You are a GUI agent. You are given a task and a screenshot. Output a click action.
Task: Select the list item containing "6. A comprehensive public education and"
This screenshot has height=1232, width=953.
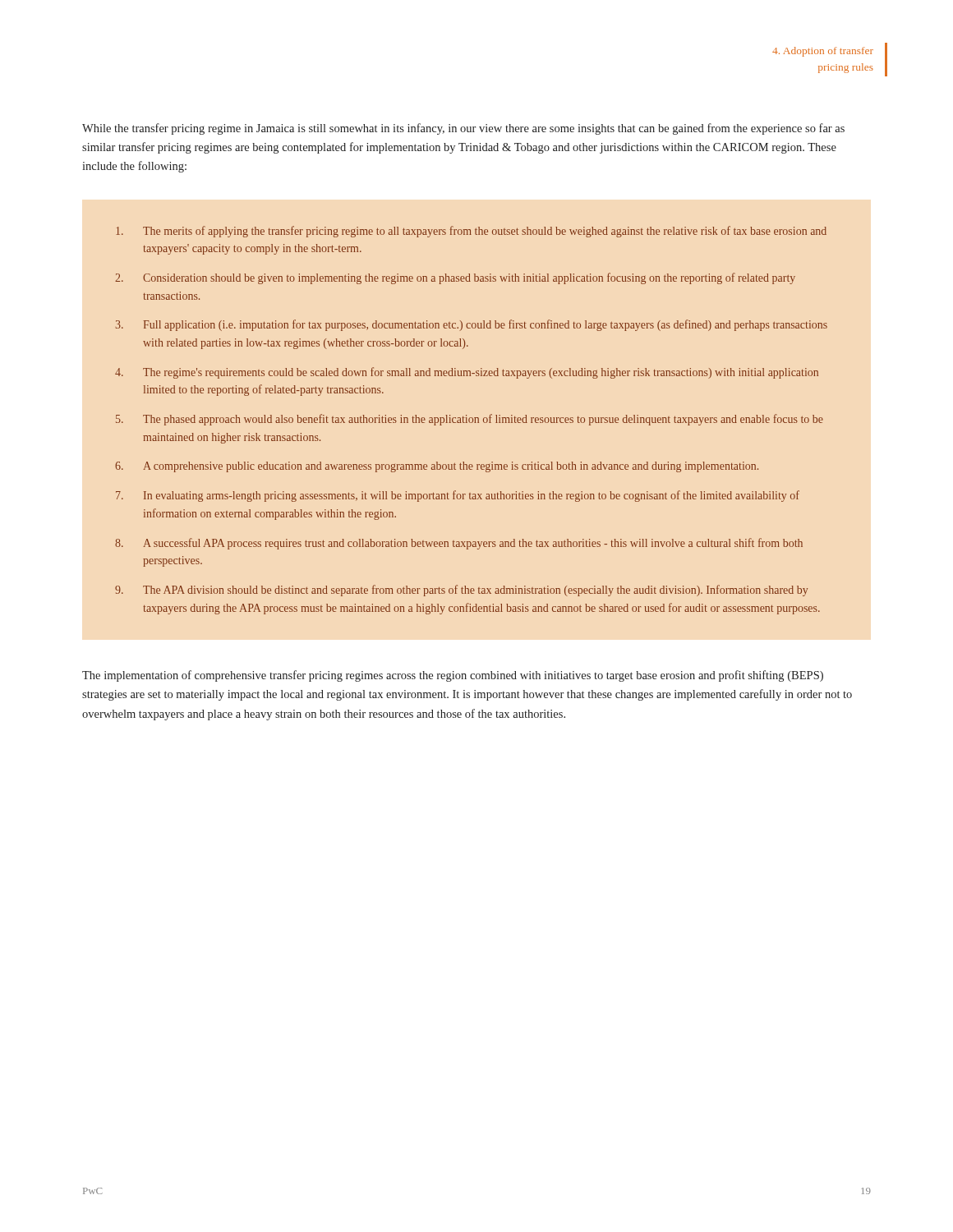point(476,467)
